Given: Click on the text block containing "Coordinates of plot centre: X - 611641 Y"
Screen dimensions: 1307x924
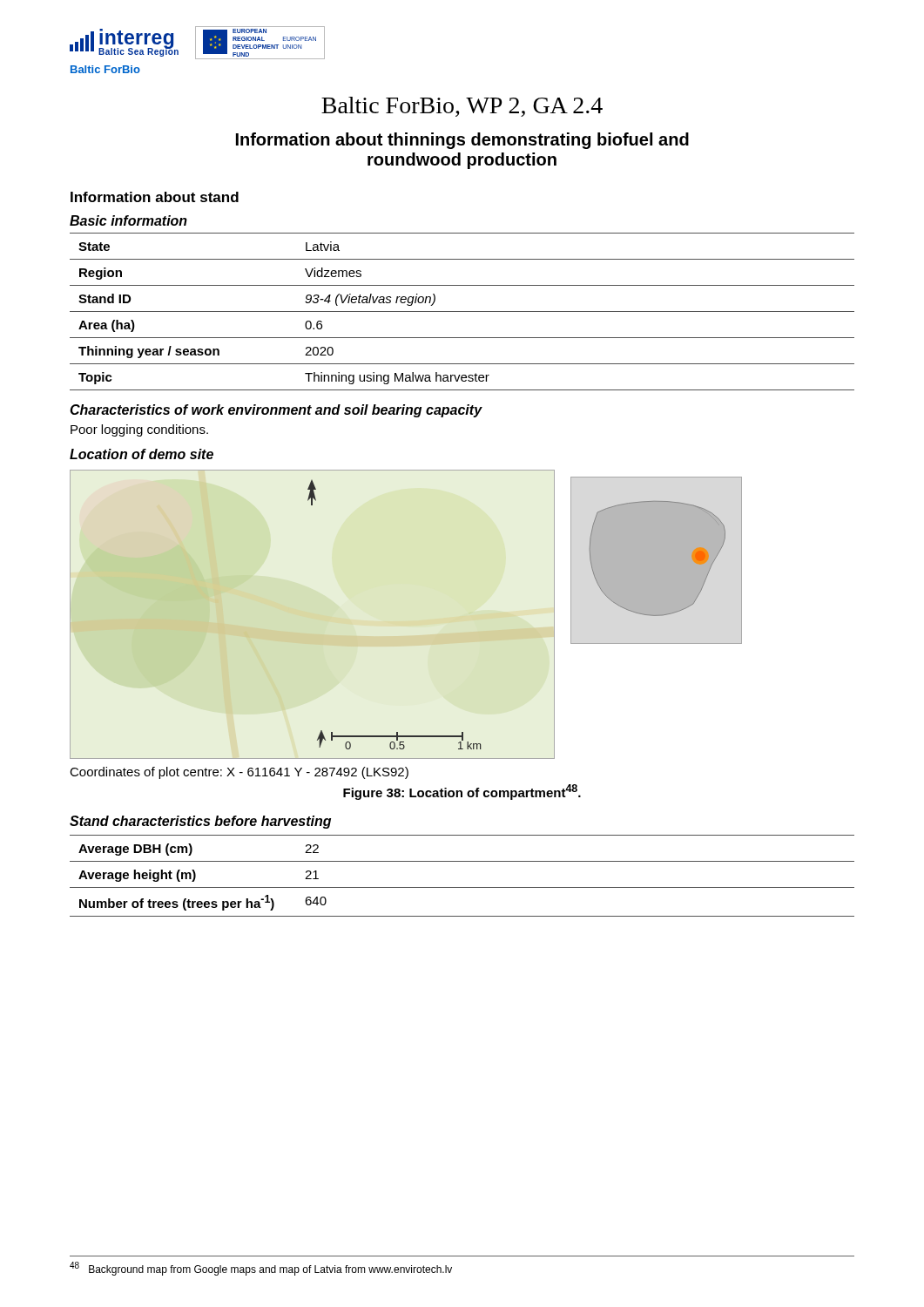Looking at the screenshot, I should [239, 772].
